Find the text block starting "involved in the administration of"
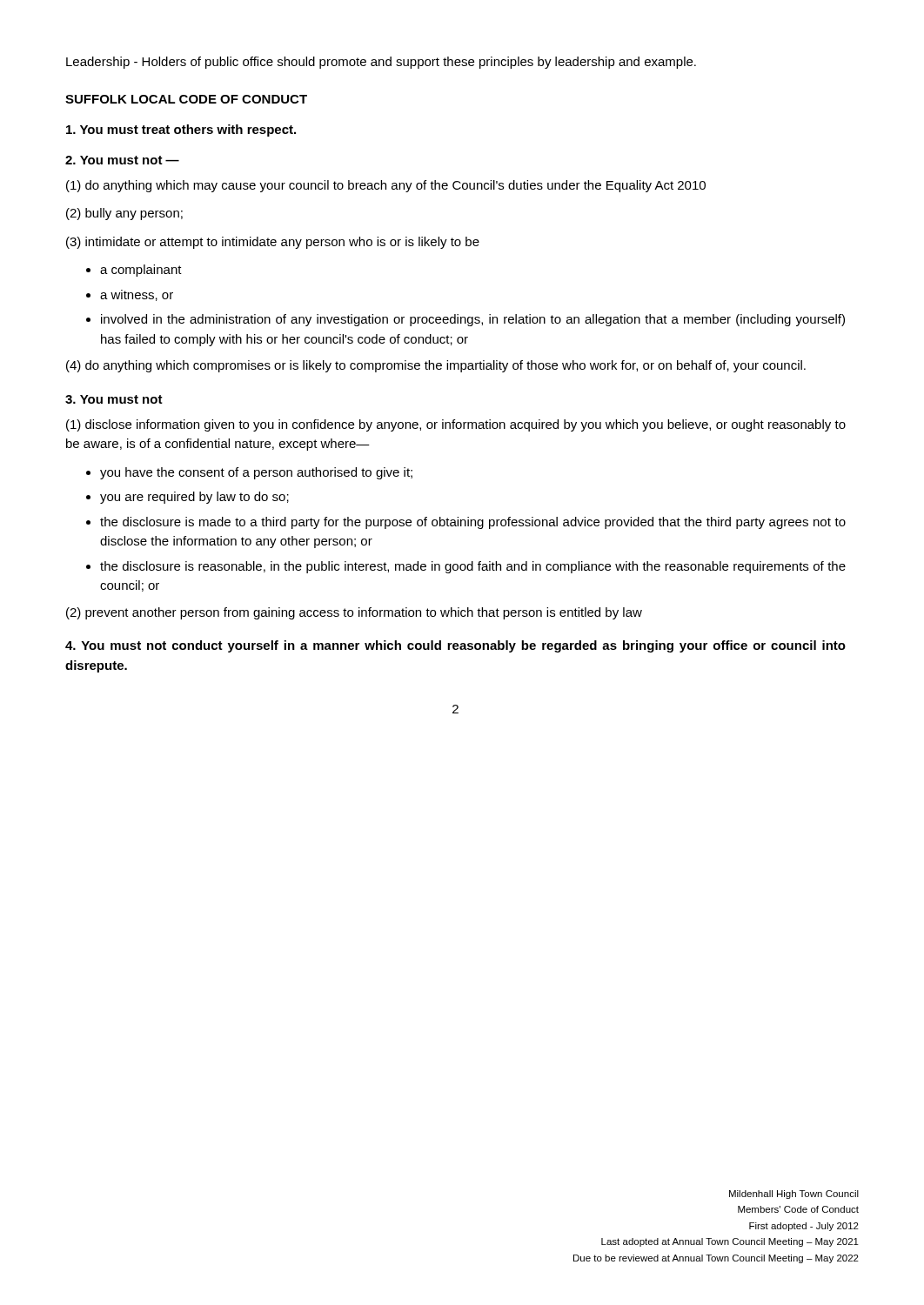The image size is (924, 1305). (473, 329)
